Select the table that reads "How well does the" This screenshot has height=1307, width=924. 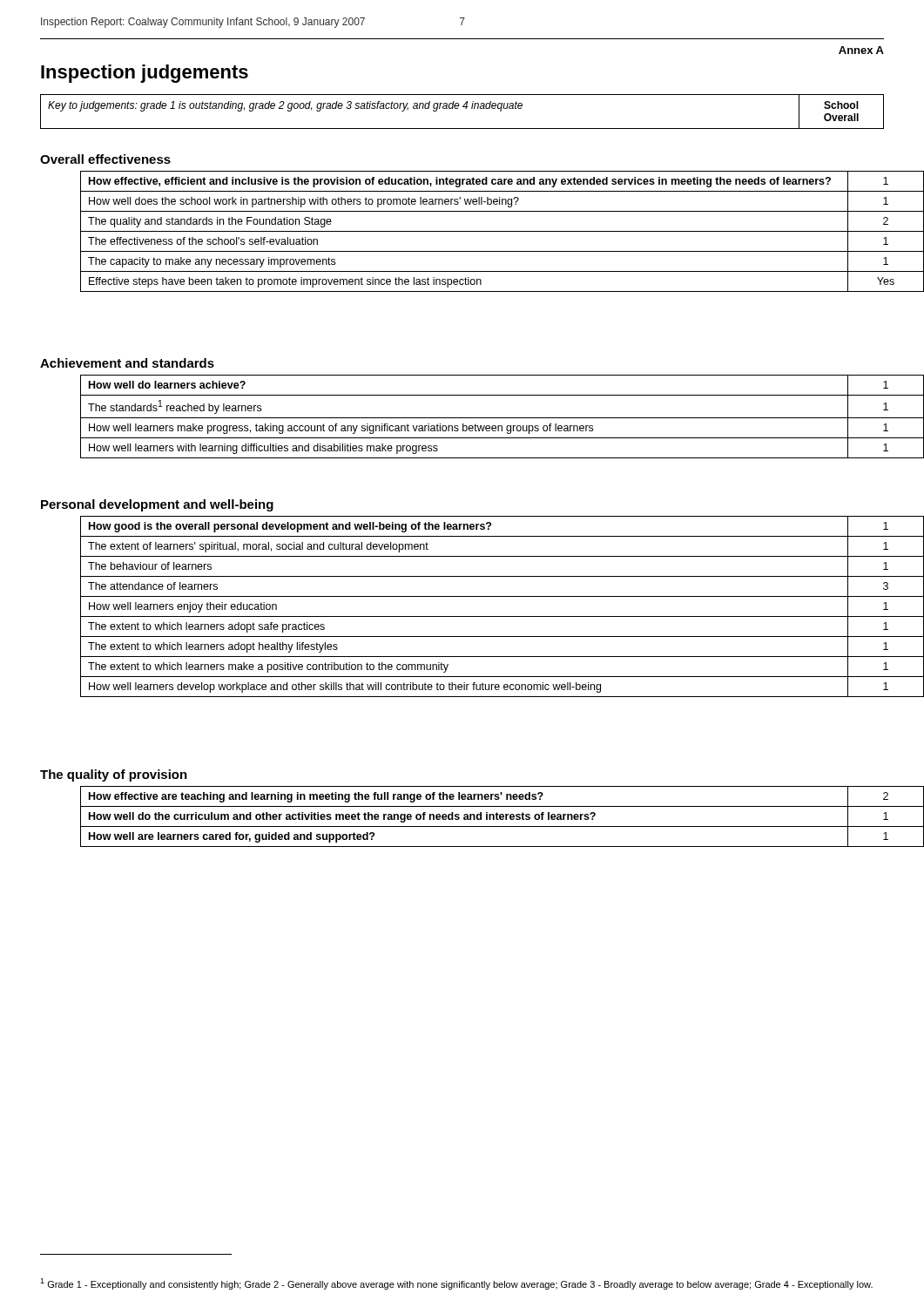[x=462, y=231]
